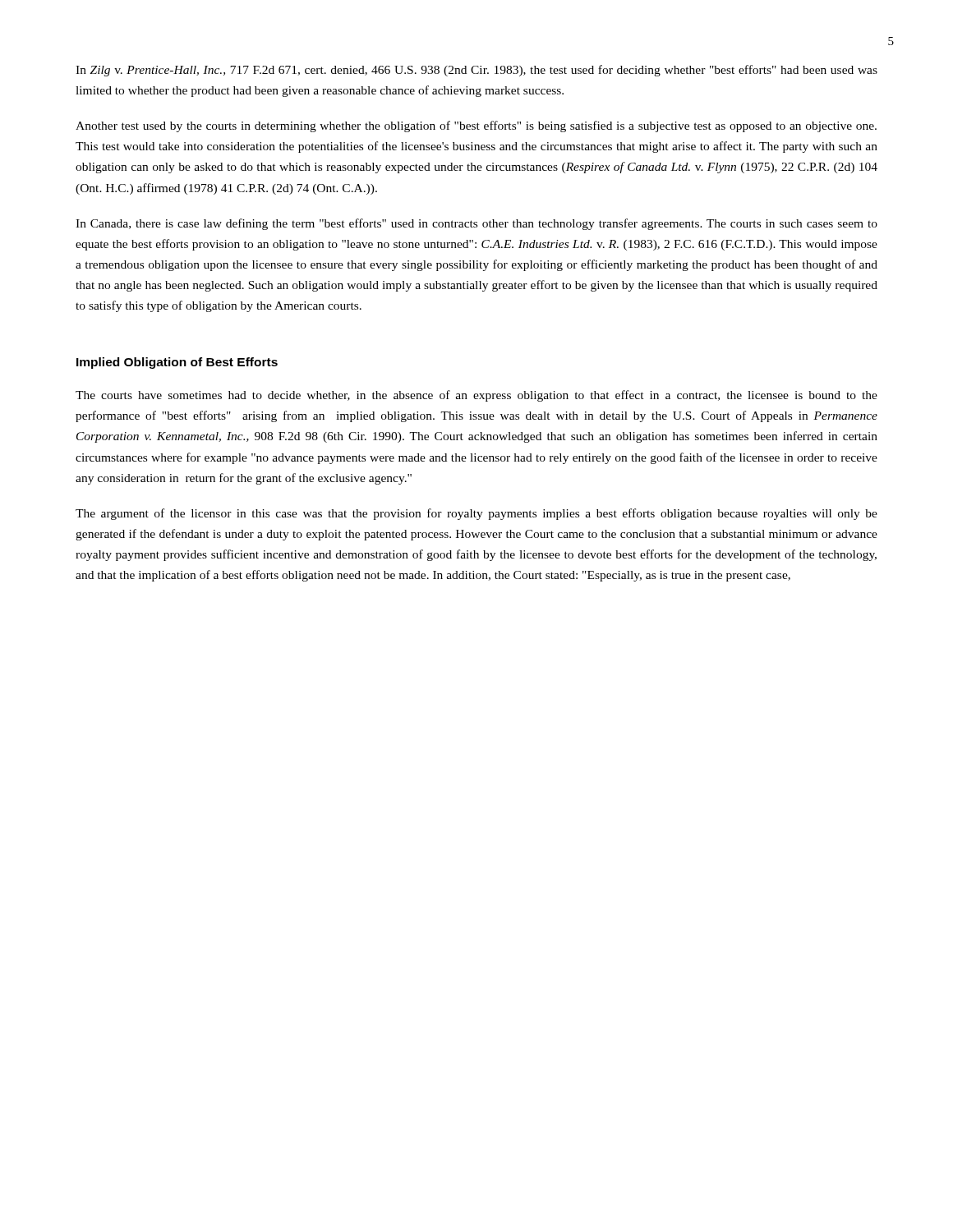This screenshot has width=953, height=1232.
Task: Click the passage that begins "The courts have sometimes had"
Action: pos(476,436)
